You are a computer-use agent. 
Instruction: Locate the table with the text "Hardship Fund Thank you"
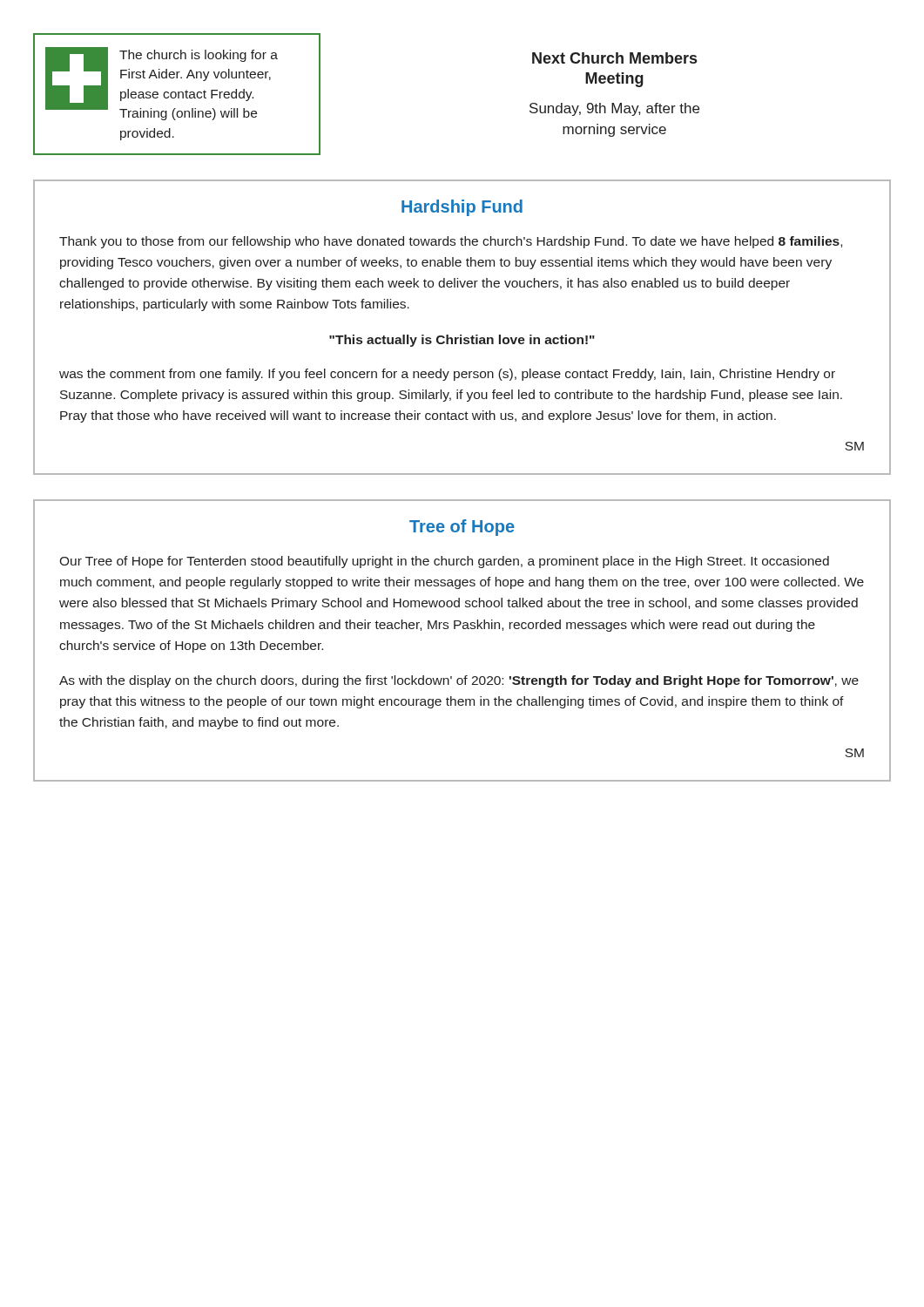(462, 328)
